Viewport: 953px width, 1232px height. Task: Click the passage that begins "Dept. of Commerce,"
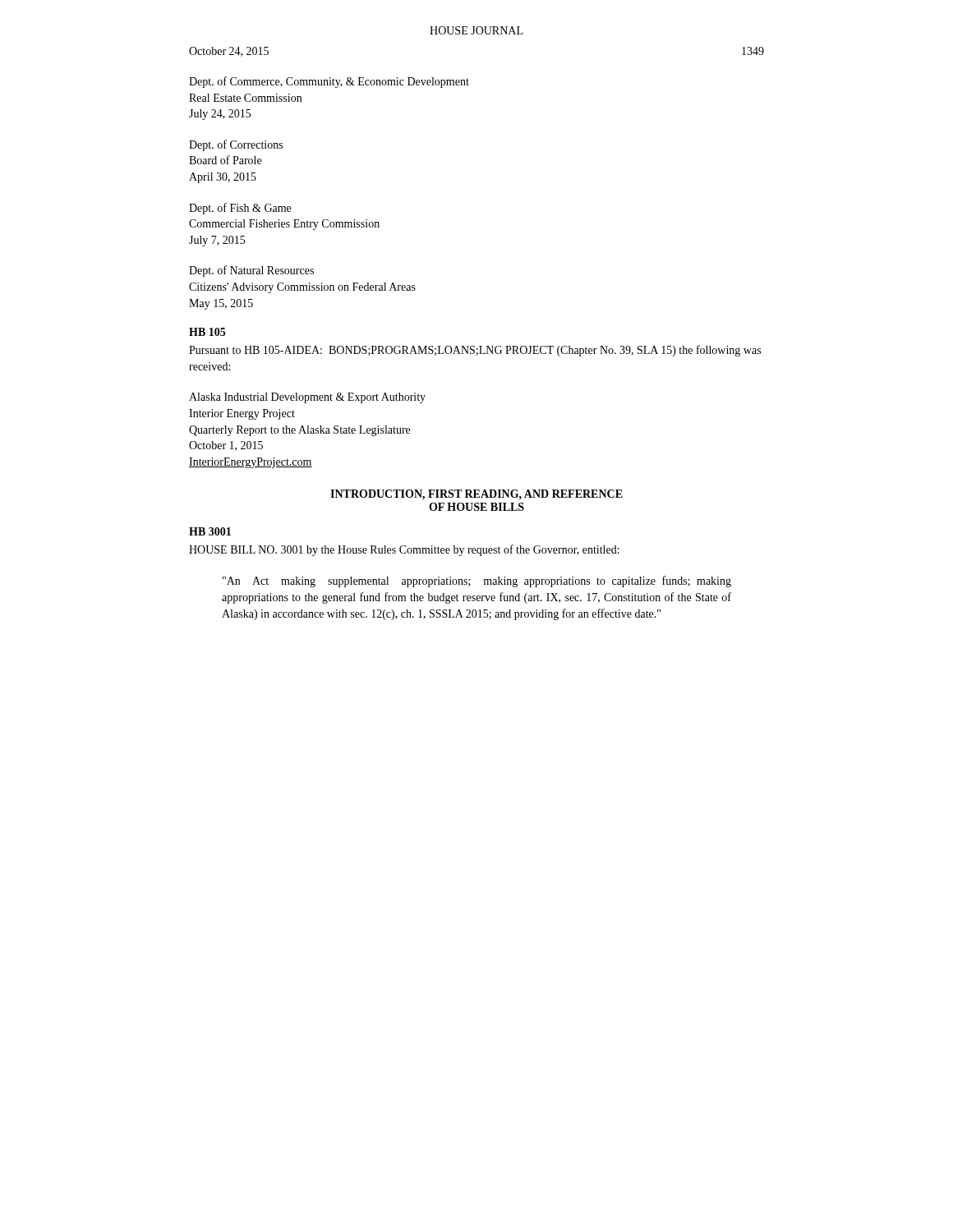pyautogui.click(x=329, y=82)
